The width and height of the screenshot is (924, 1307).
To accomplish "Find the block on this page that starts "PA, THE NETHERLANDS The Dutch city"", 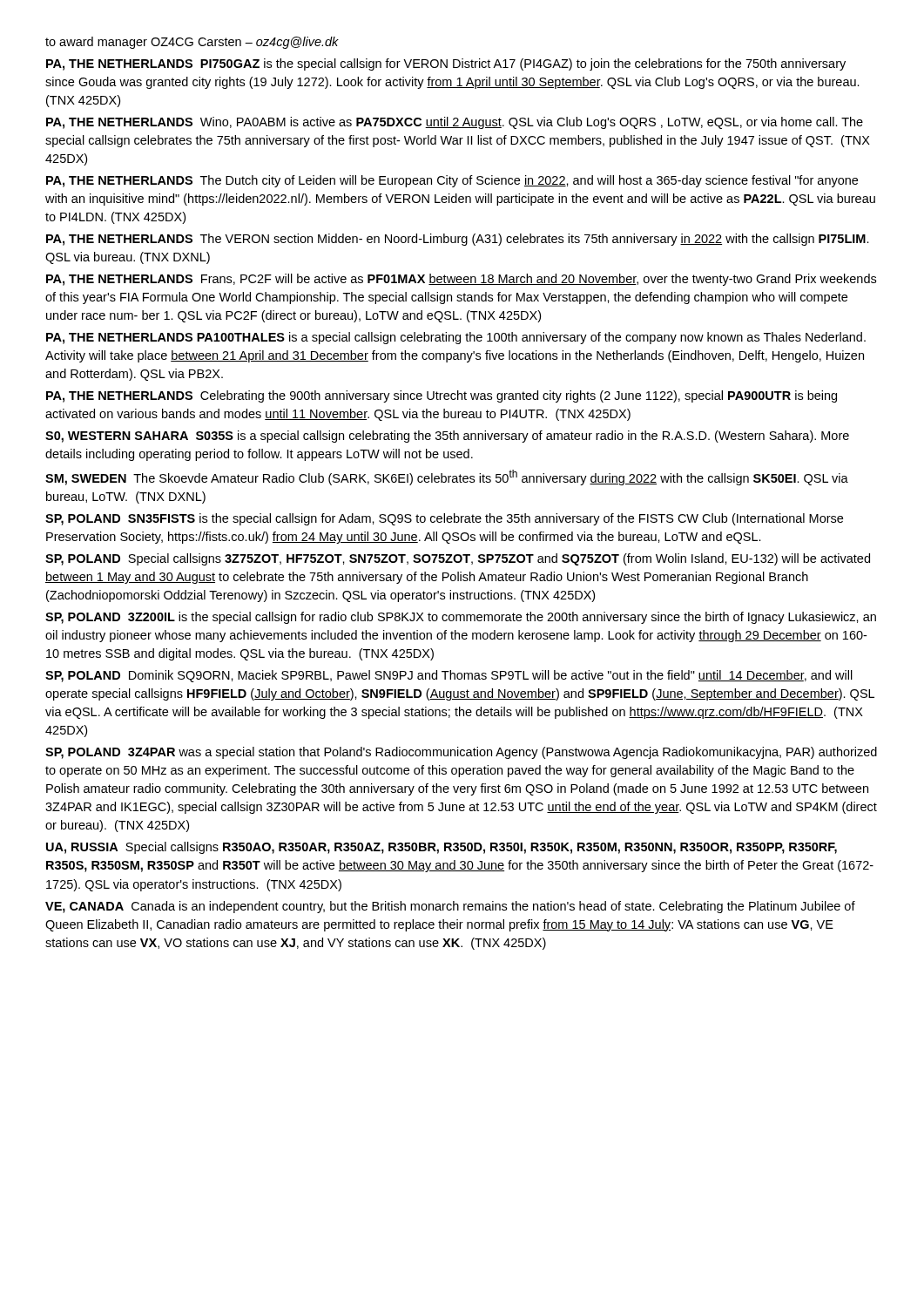I will [x=461, y=199].
